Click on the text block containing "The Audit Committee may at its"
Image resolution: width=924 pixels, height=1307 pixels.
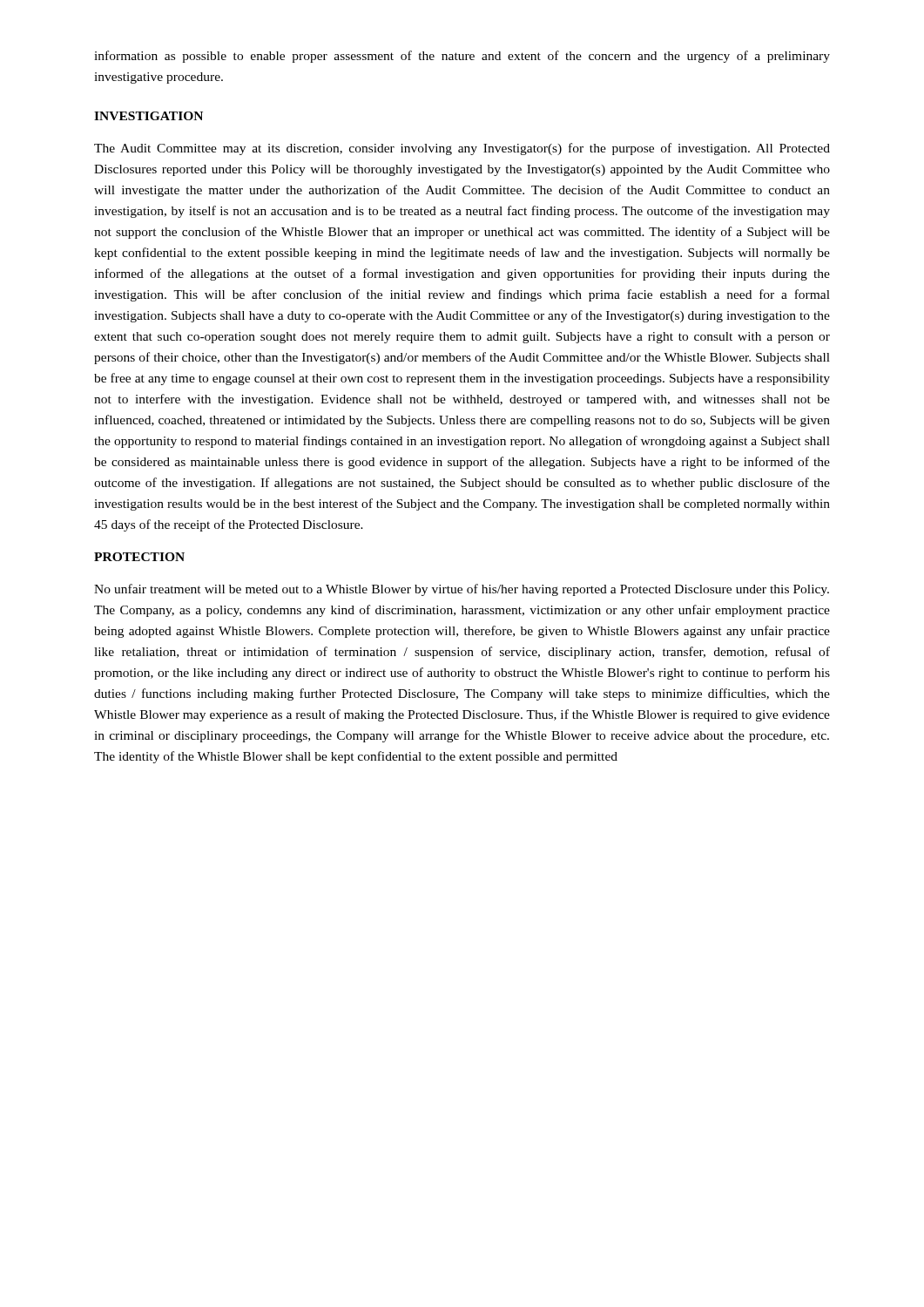click(462, 336)
